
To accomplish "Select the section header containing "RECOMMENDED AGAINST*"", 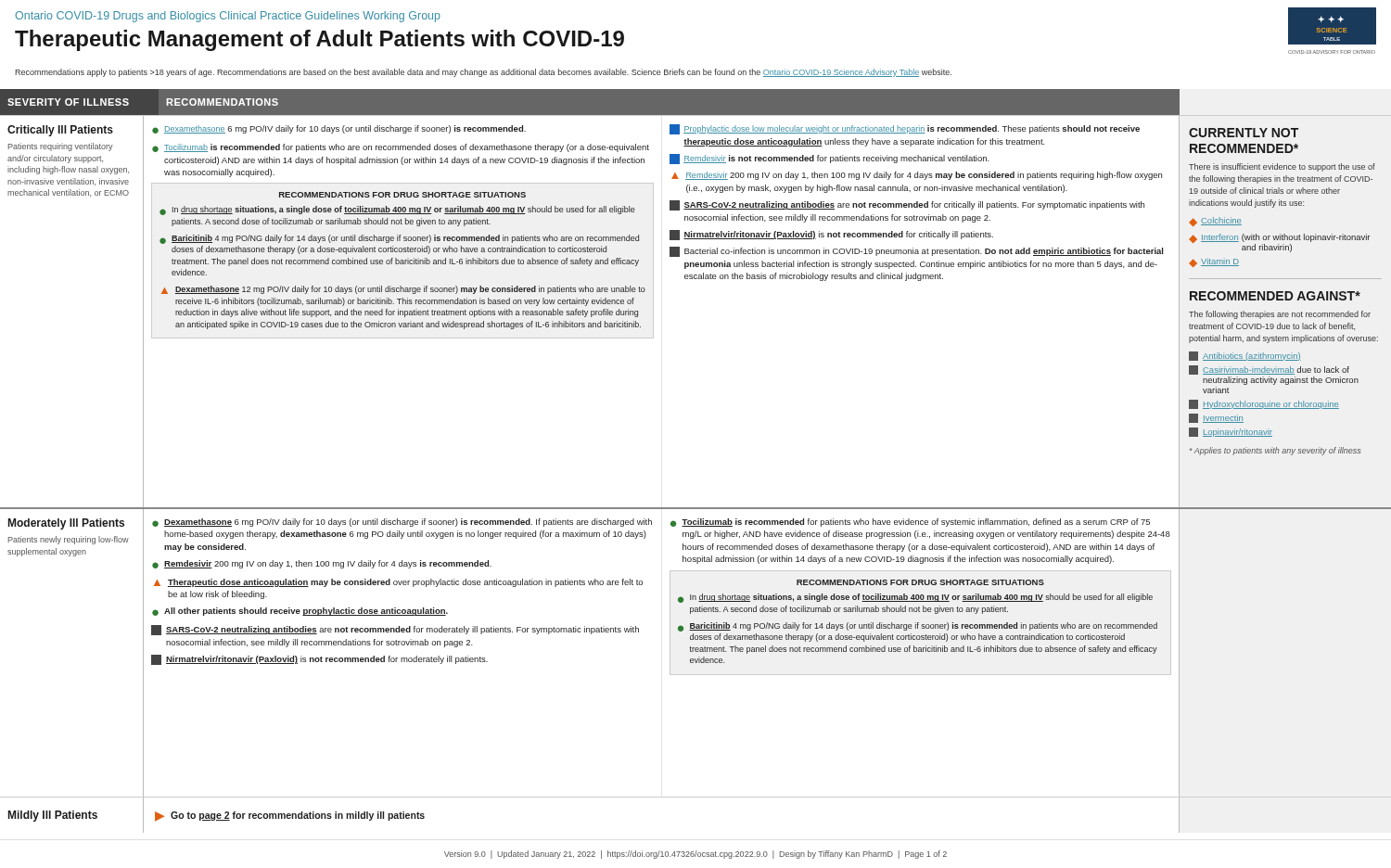I will pyautogui.click(x=1274, y=296).
